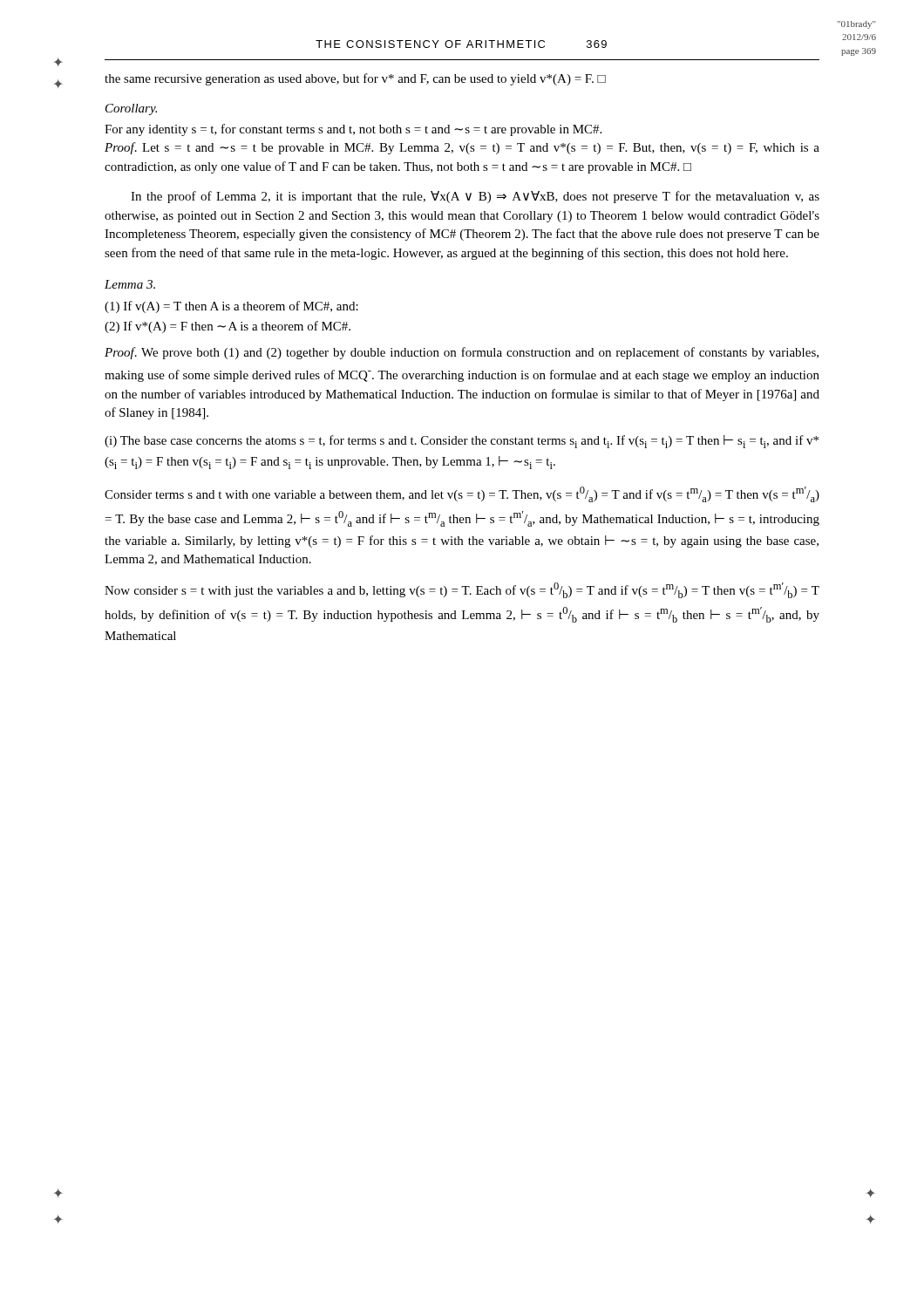The width and height of the screenshot is (924, 1308).
Task: Click on the text block containing "(2) If v*(A) = F"
Action: [228, 327]
